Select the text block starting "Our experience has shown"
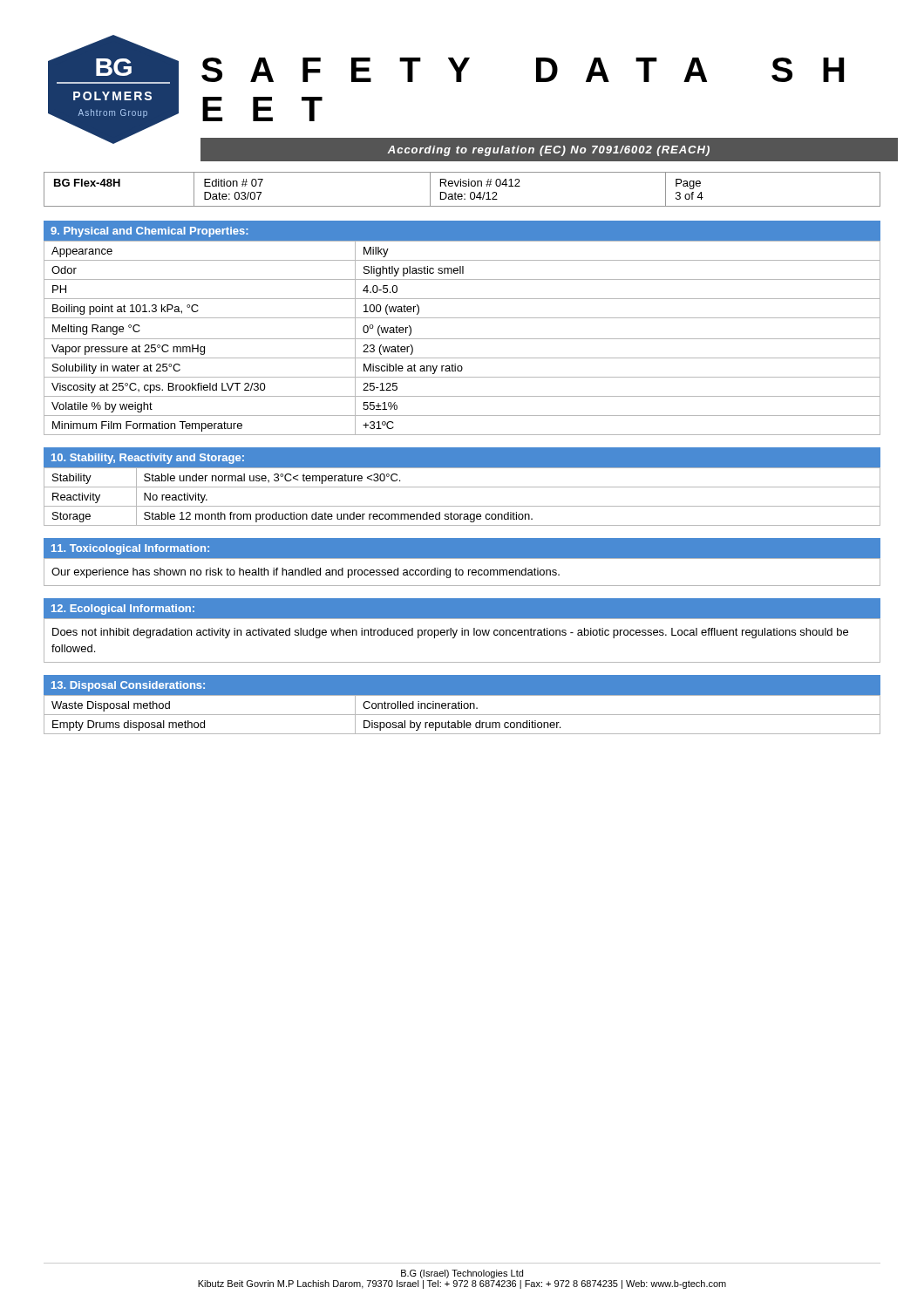Screen dimensions: 1308x924 click(x=306, y=572)
